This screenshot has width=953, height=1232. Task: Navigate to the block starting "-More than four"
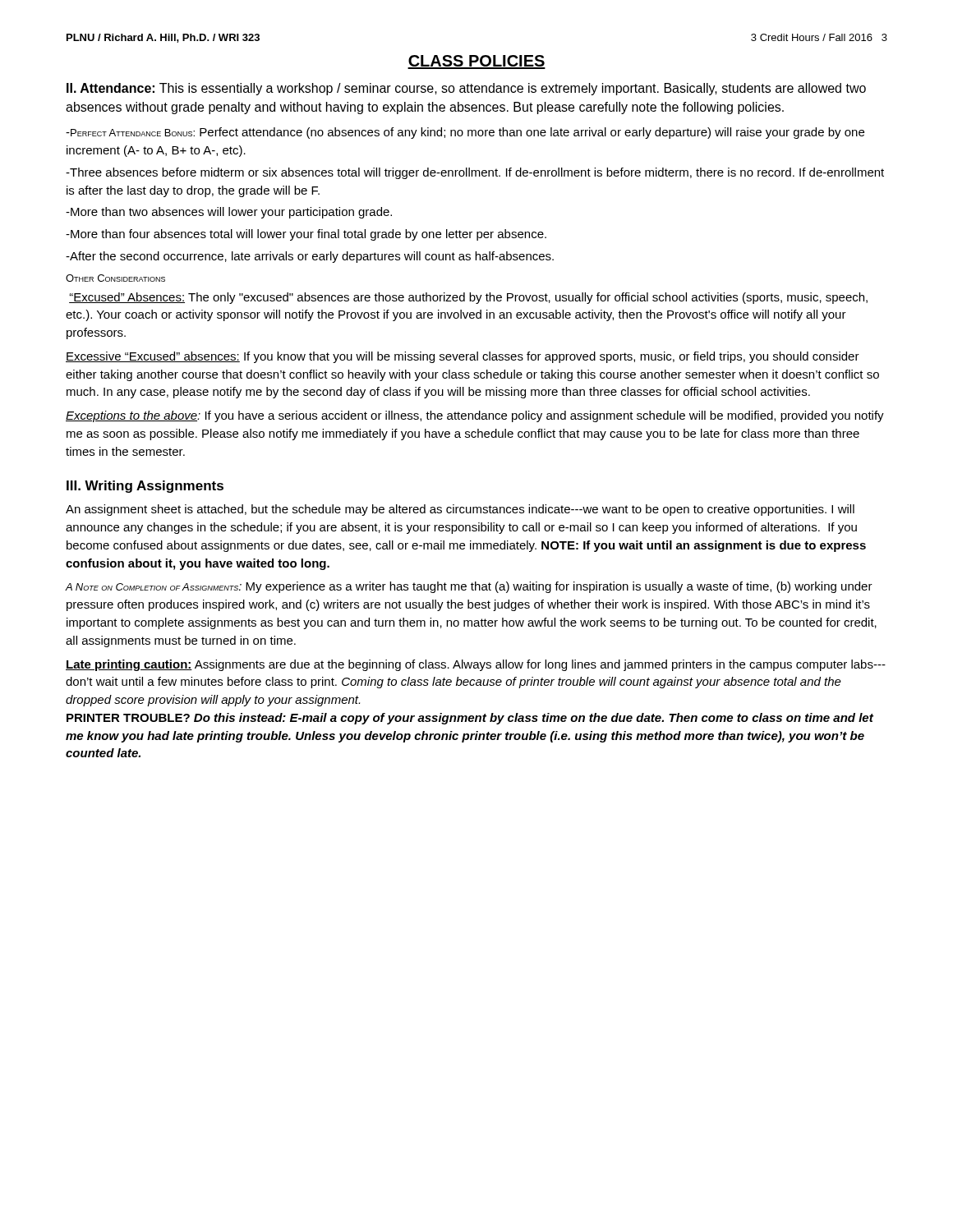click(x=307, y=234)
